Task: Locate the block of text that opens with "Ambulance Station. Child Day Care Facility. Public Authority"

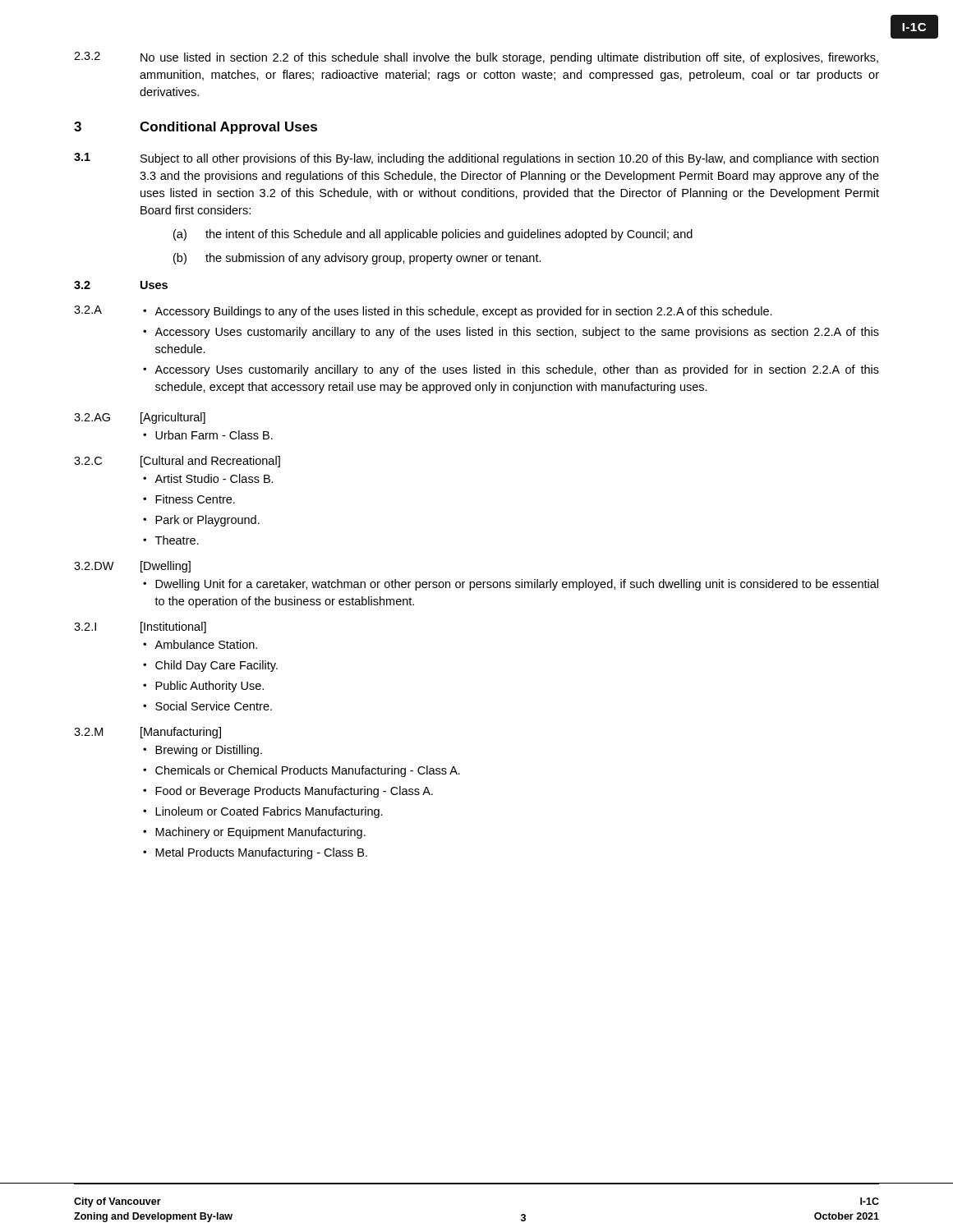Action: pos(200,644)
